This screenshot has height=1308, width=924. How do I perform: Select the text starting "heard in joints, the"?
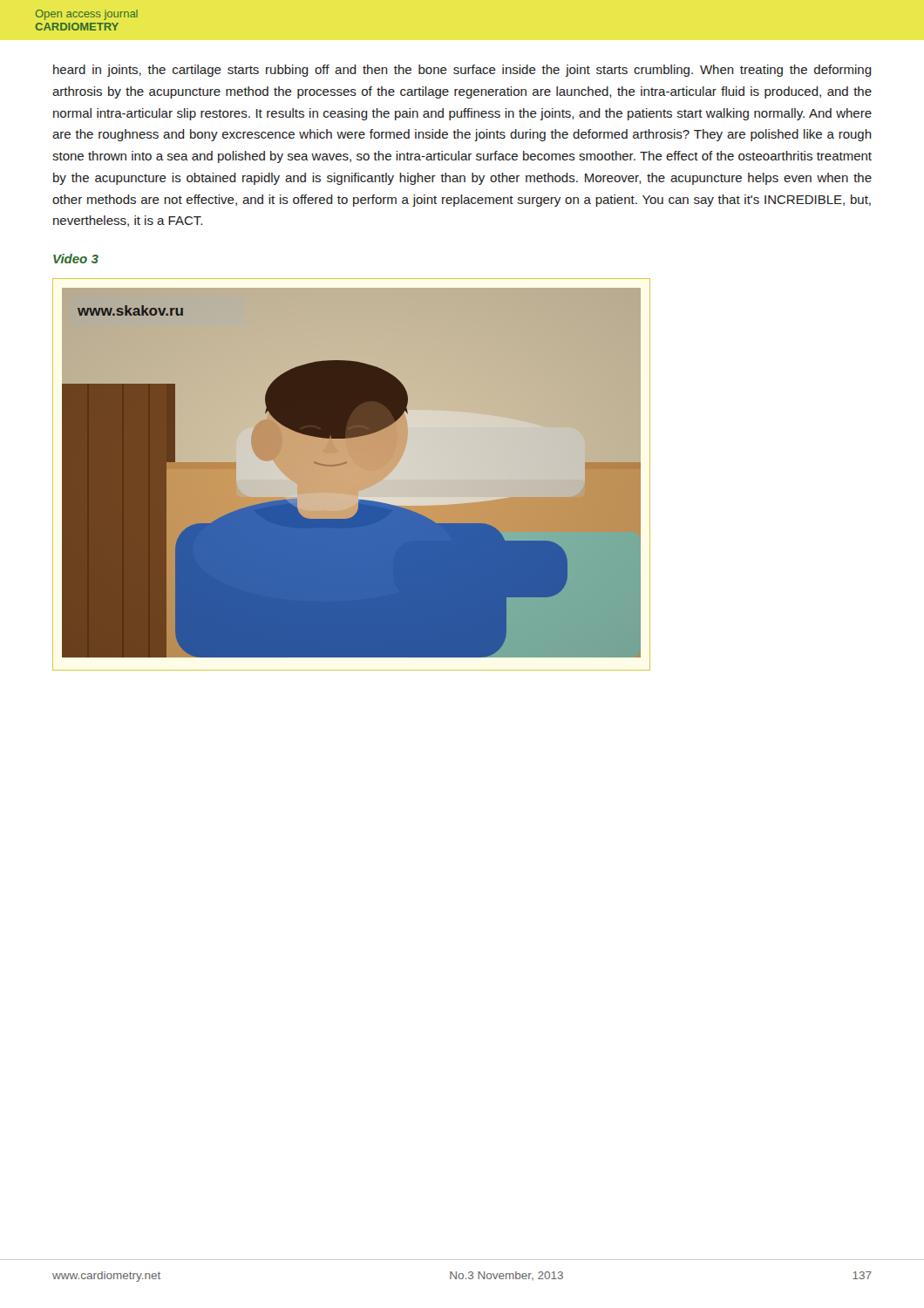[x=462, y=145]
